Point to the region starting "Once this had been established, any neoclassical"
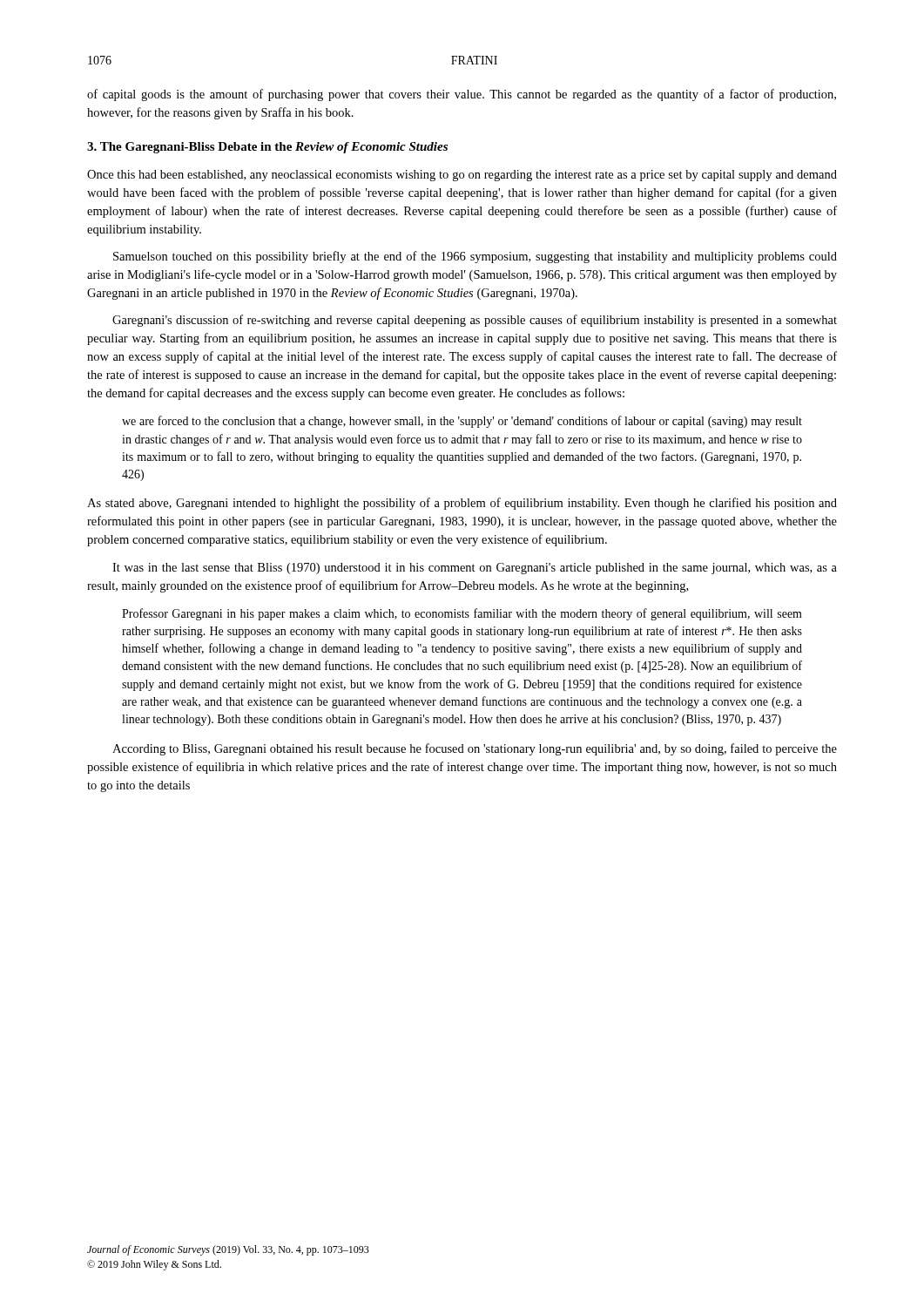924x1307 pixels. 462,284
